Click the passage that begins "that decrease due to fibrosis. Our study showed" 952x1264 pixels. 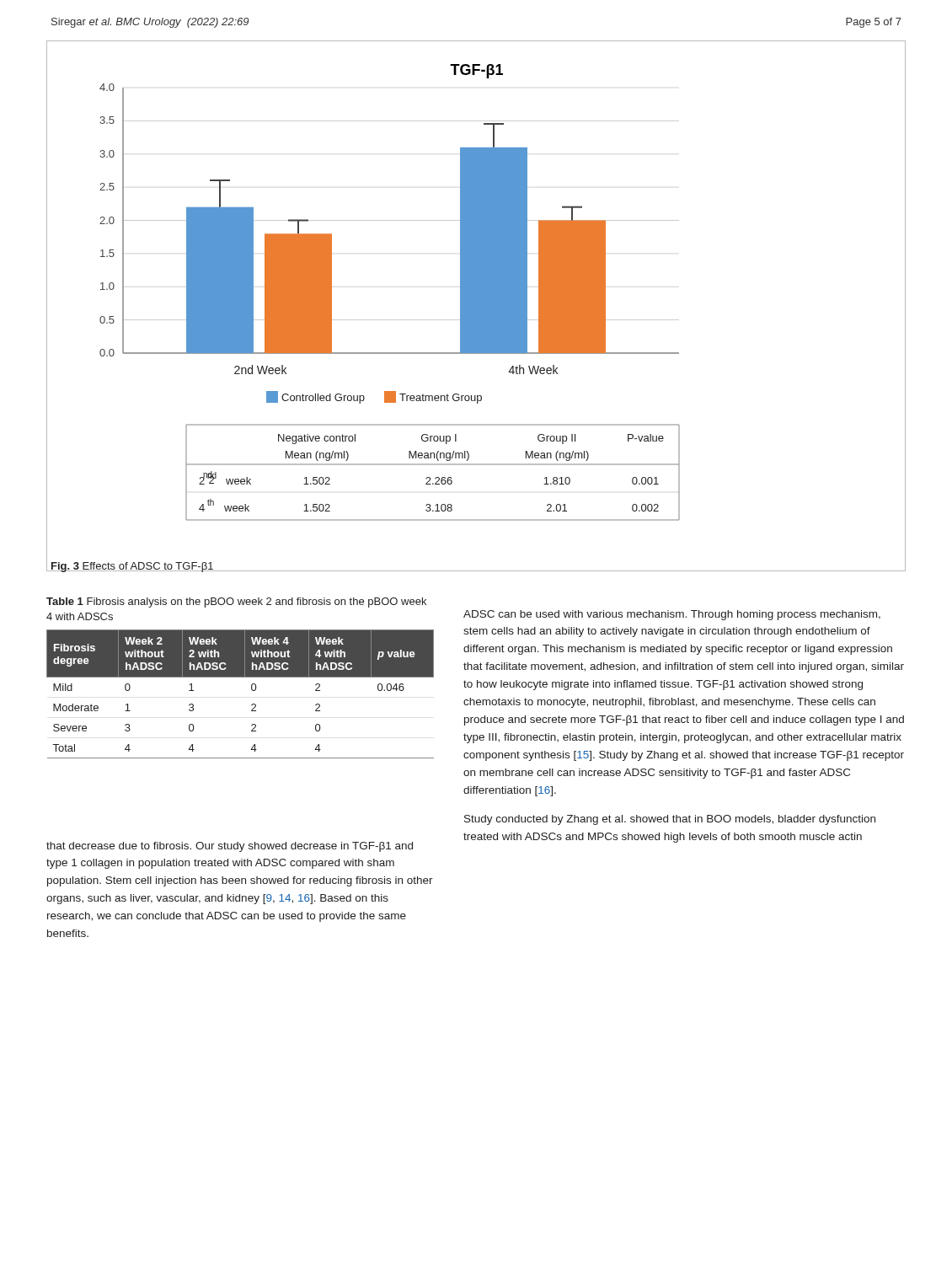240,890
